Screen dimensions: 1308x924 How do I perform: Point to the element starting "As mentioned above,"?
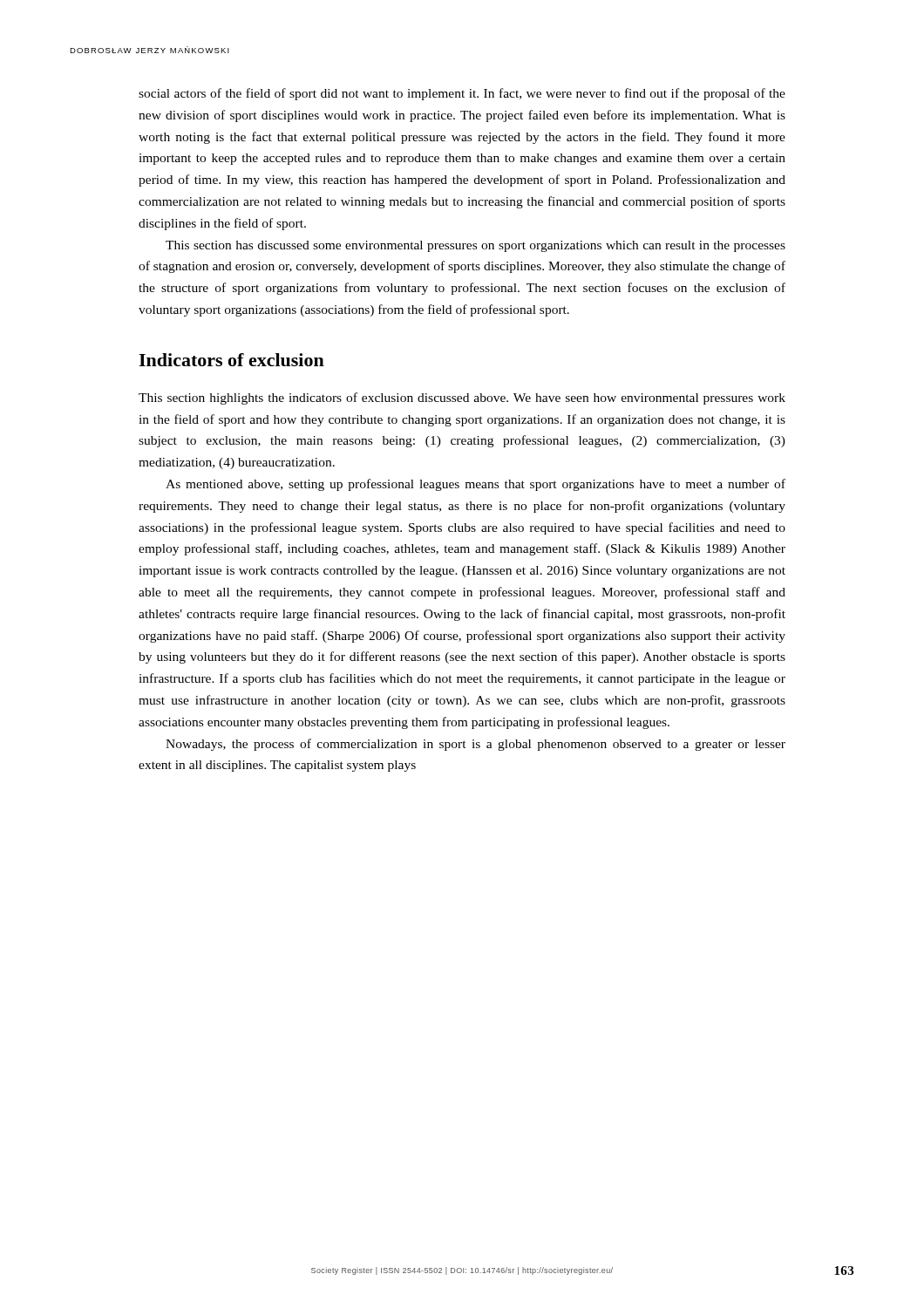(x=462, y=603)
